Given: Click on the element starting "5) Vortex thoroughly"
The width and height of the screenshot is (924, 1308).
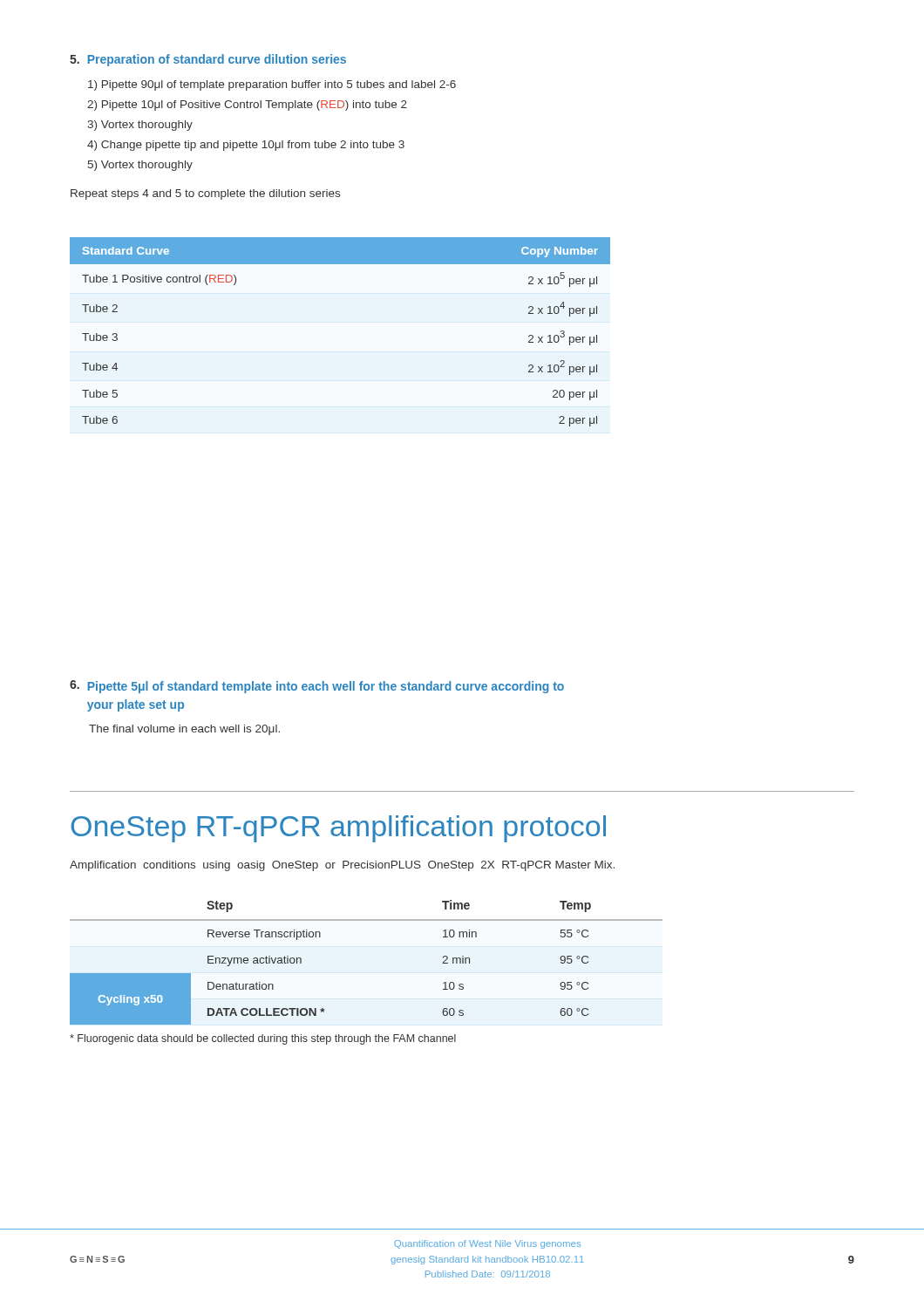Looking at the screenshot, I should [x=140, y=164].
